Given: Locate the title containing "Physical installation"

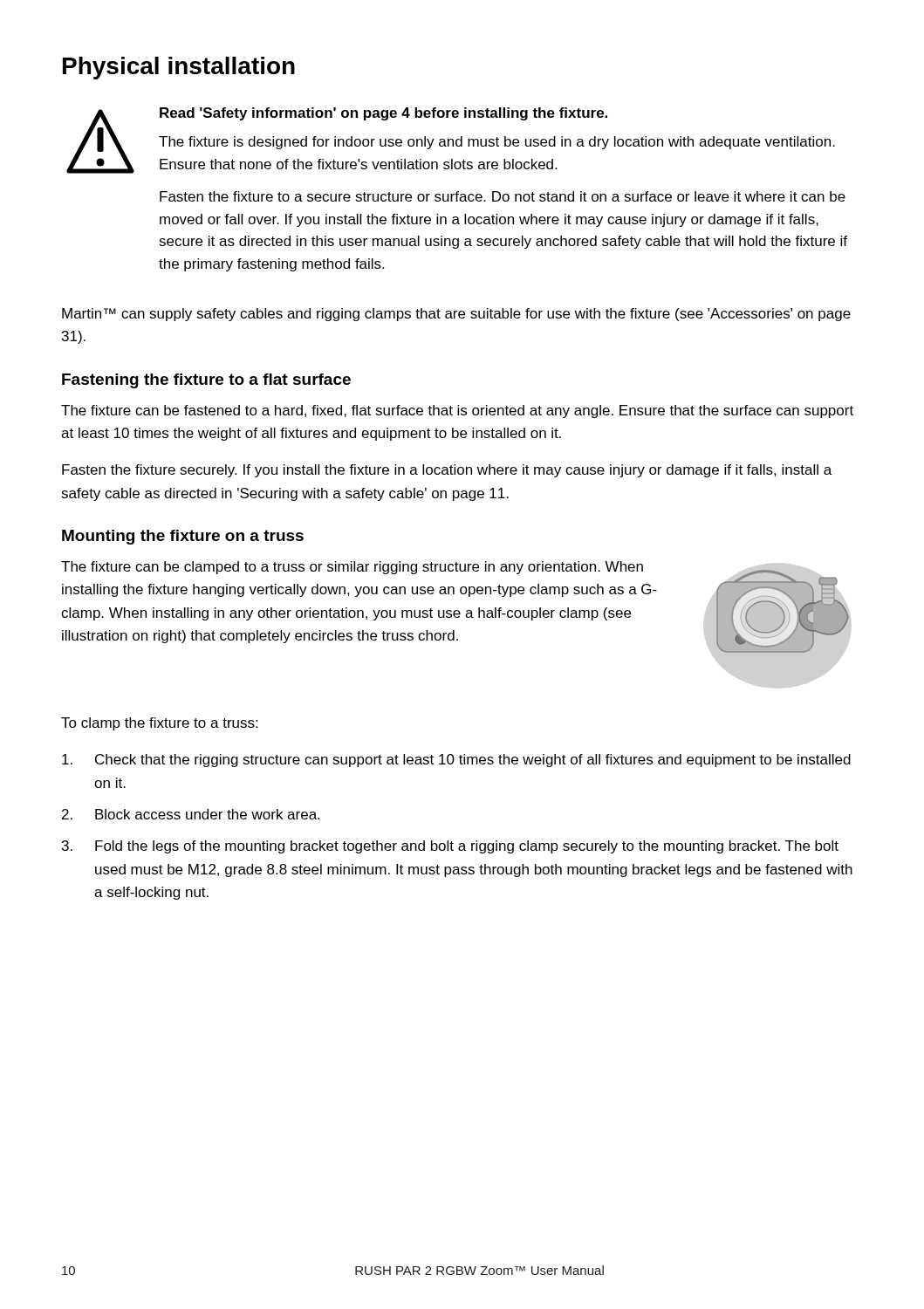Looking at the screenshot, I should point(179,66).
